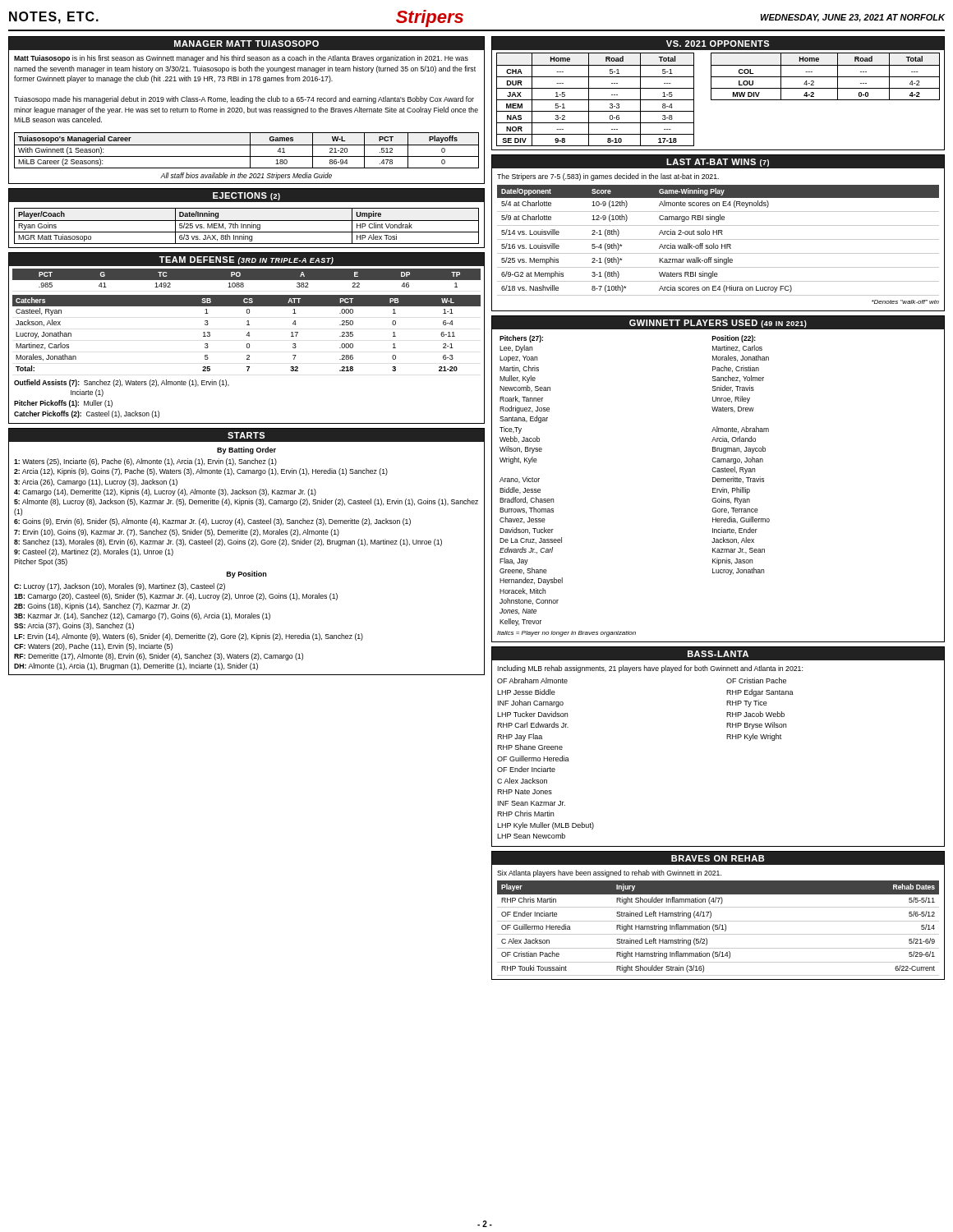Navigate to the passage starting "Six Atlanta players have been assigned"
This screenshot has width=953, height=1232.
click(x=610, y=873)
